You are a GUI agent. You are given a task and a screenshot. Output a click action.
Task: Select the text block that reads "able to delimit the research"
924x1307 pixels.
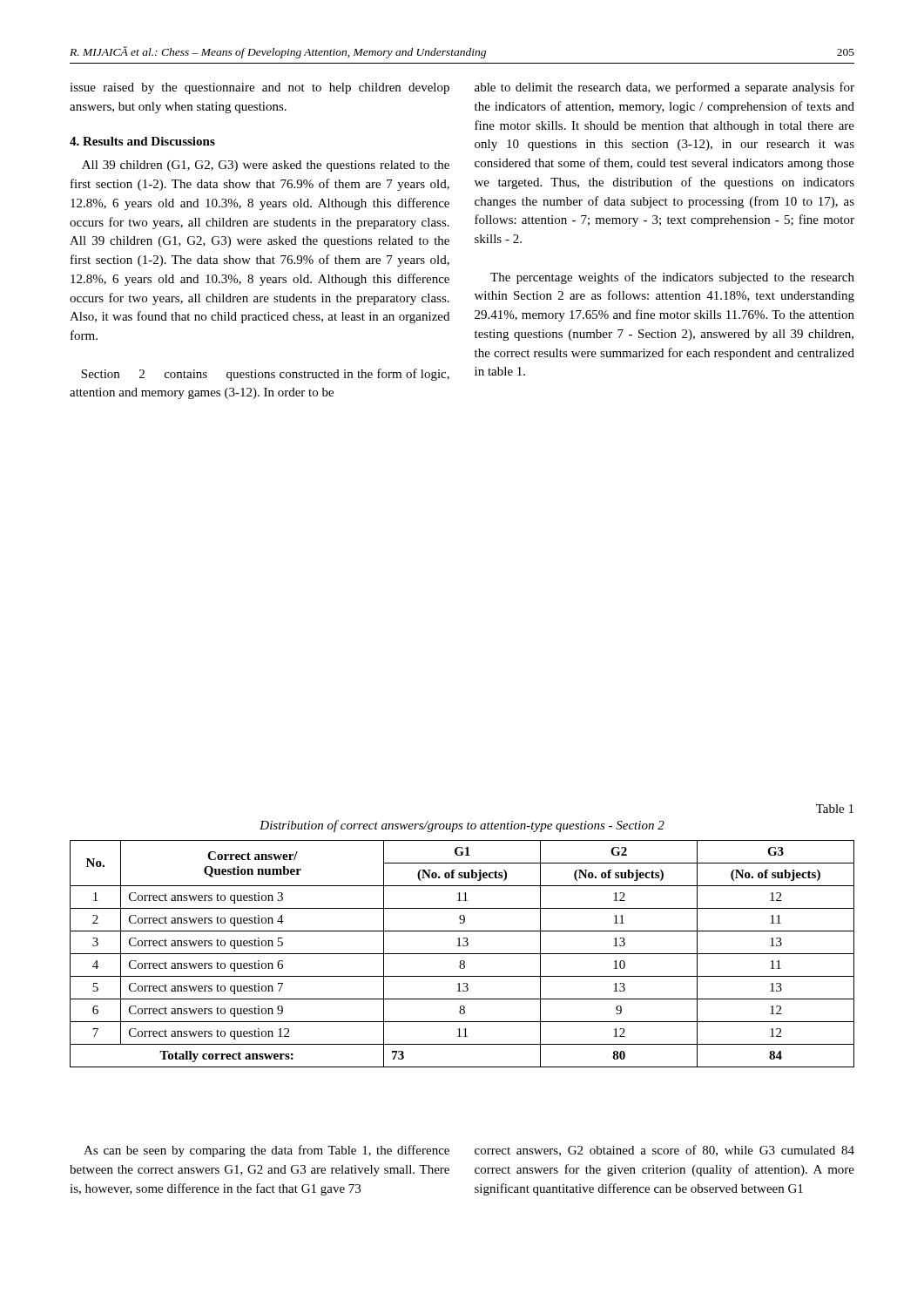(664, 229)
